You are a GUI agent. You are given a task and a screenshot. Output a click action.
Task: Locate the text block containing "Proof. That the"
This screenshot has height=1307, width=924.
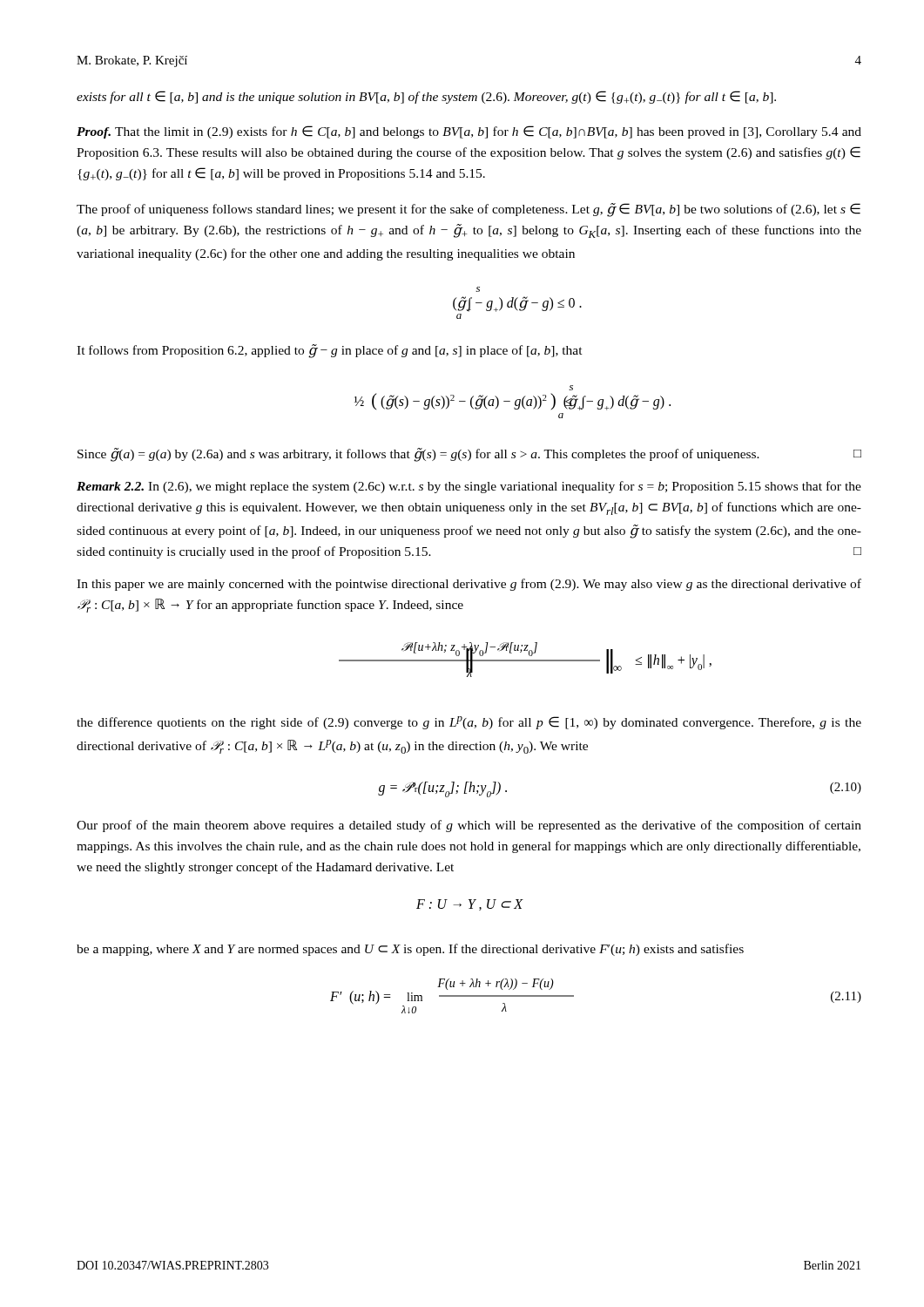469,154
